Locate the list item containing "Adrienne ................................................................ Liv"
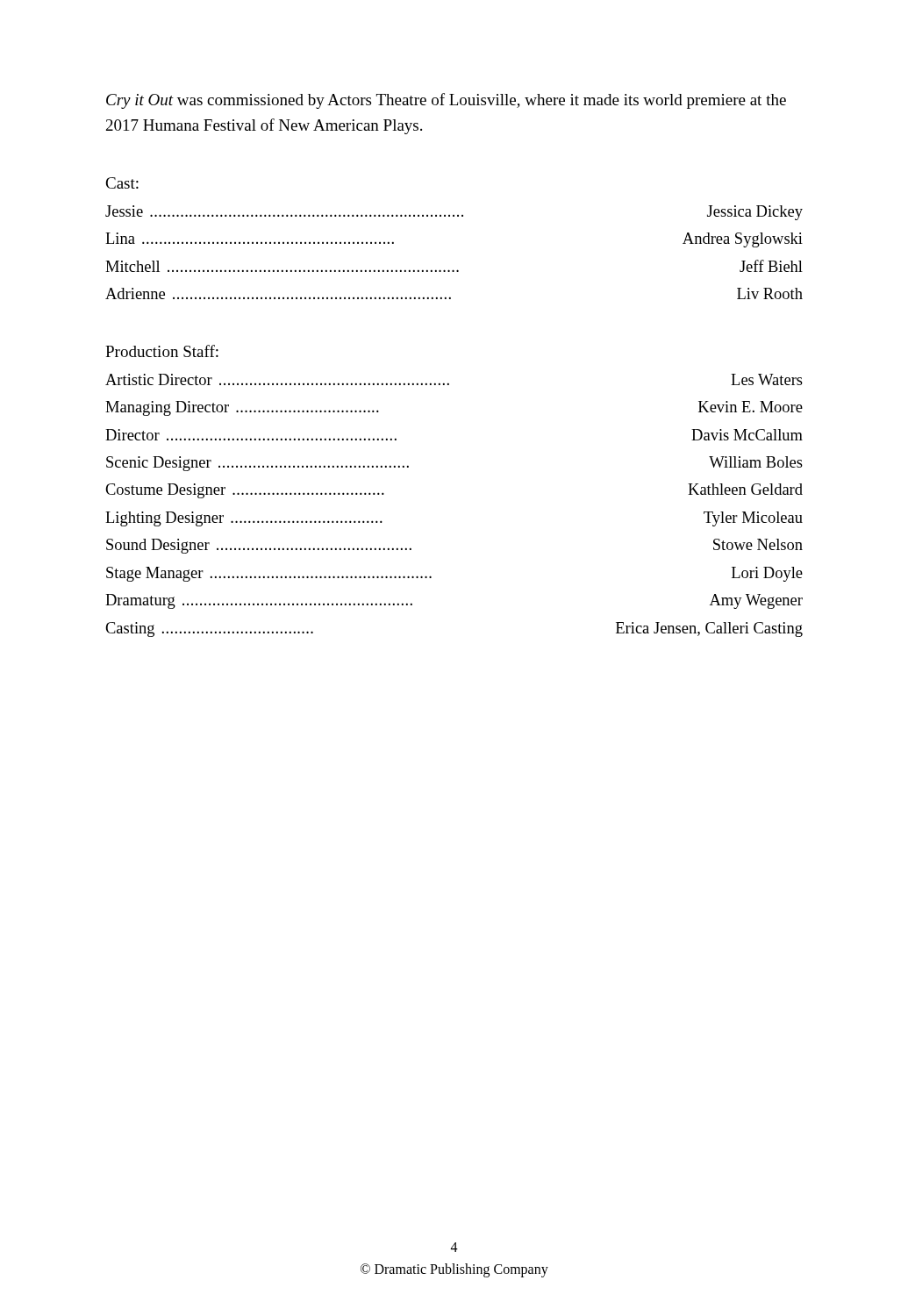The height and width of the screenshot is (1316, 908). [454, 295]
